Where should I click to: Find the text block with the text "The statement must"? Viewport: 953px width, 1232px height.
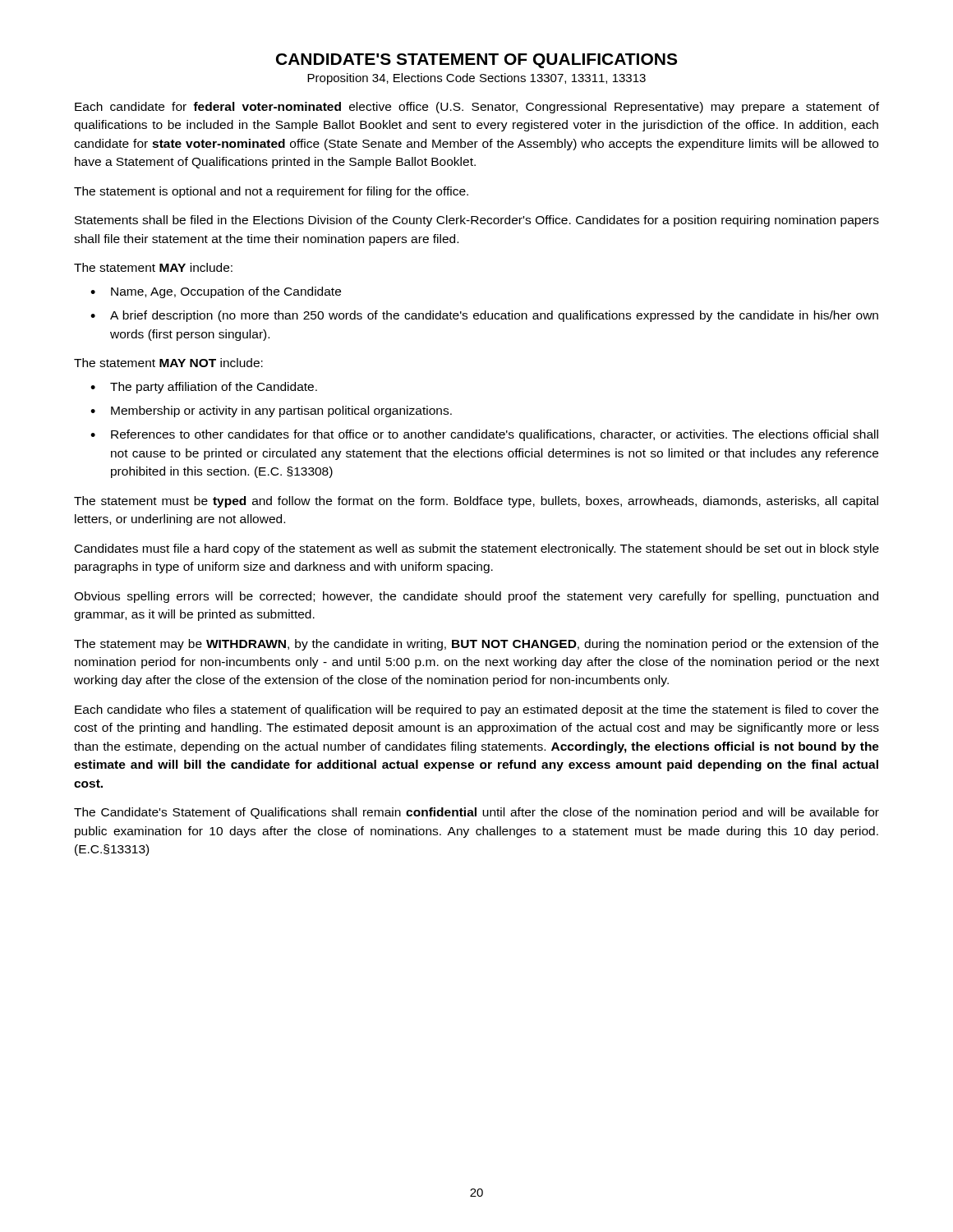(476, 510)
